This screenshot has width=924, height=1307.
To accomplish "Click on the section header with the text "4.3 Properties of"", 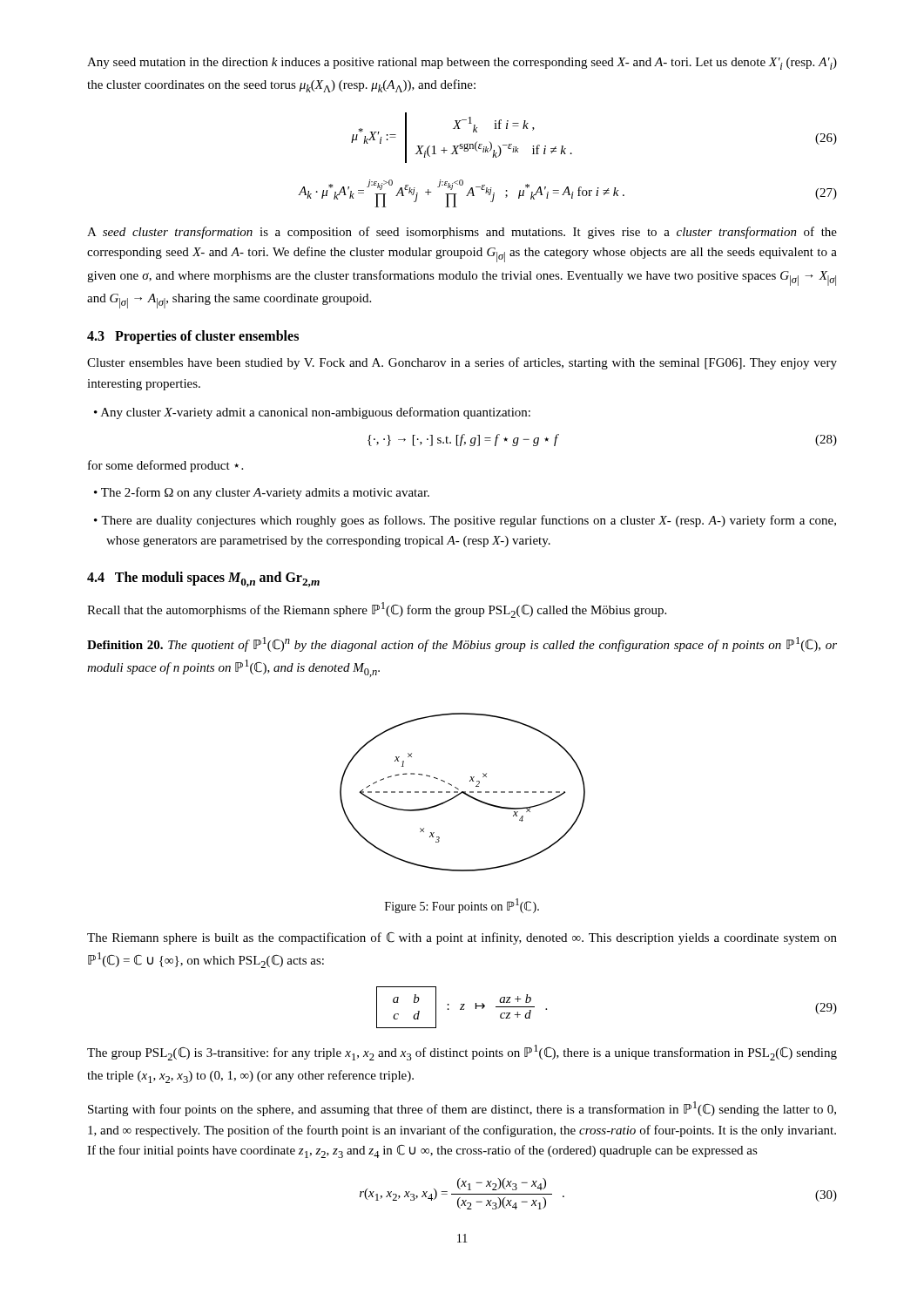I will [x=193, y=336].
